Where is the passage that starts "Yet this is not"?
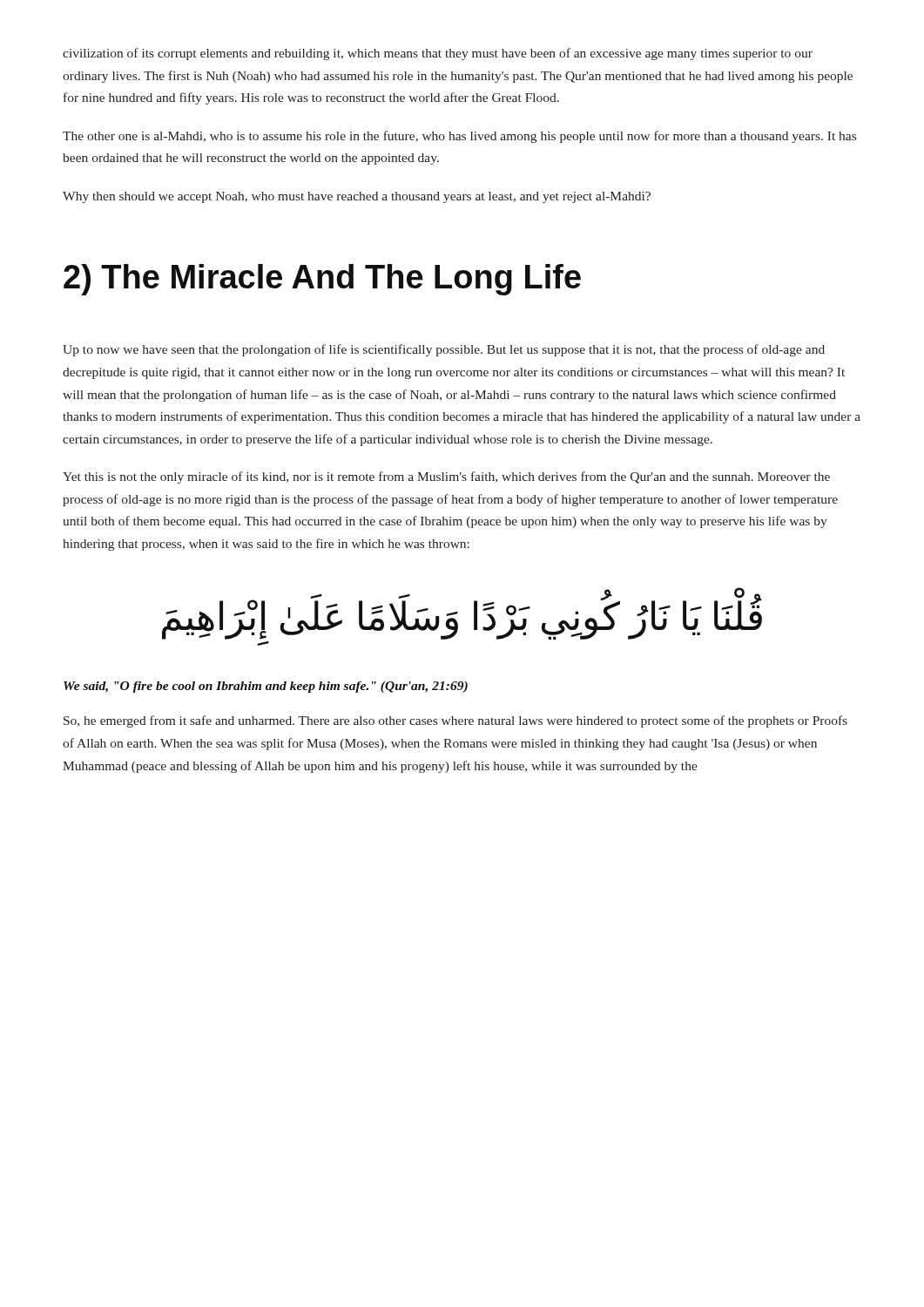This screenshot has width=924, height=1307. (450, 510)
